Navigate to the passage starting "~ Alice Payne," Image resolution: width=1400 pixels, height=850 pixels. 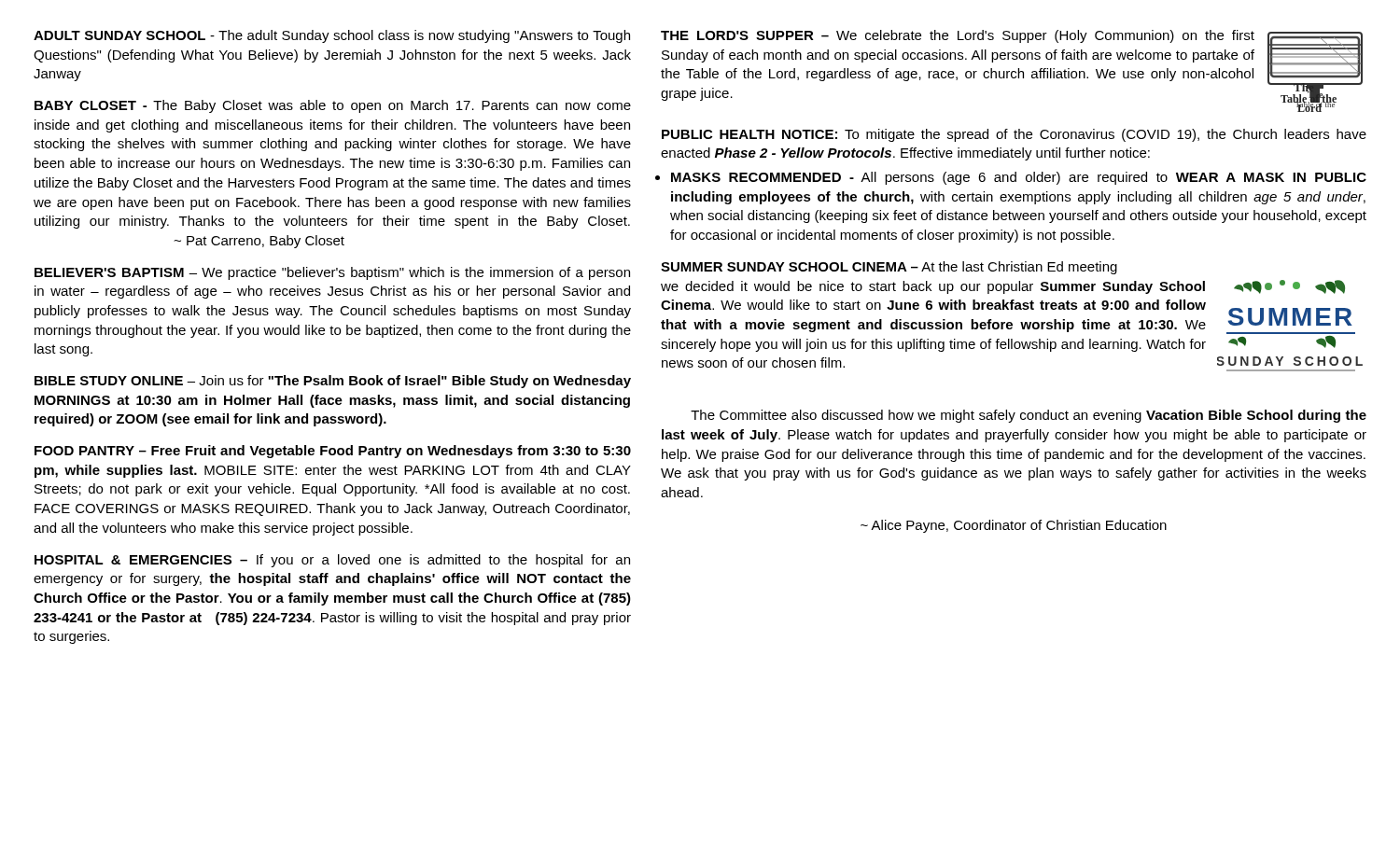(x=1014, y=524)
